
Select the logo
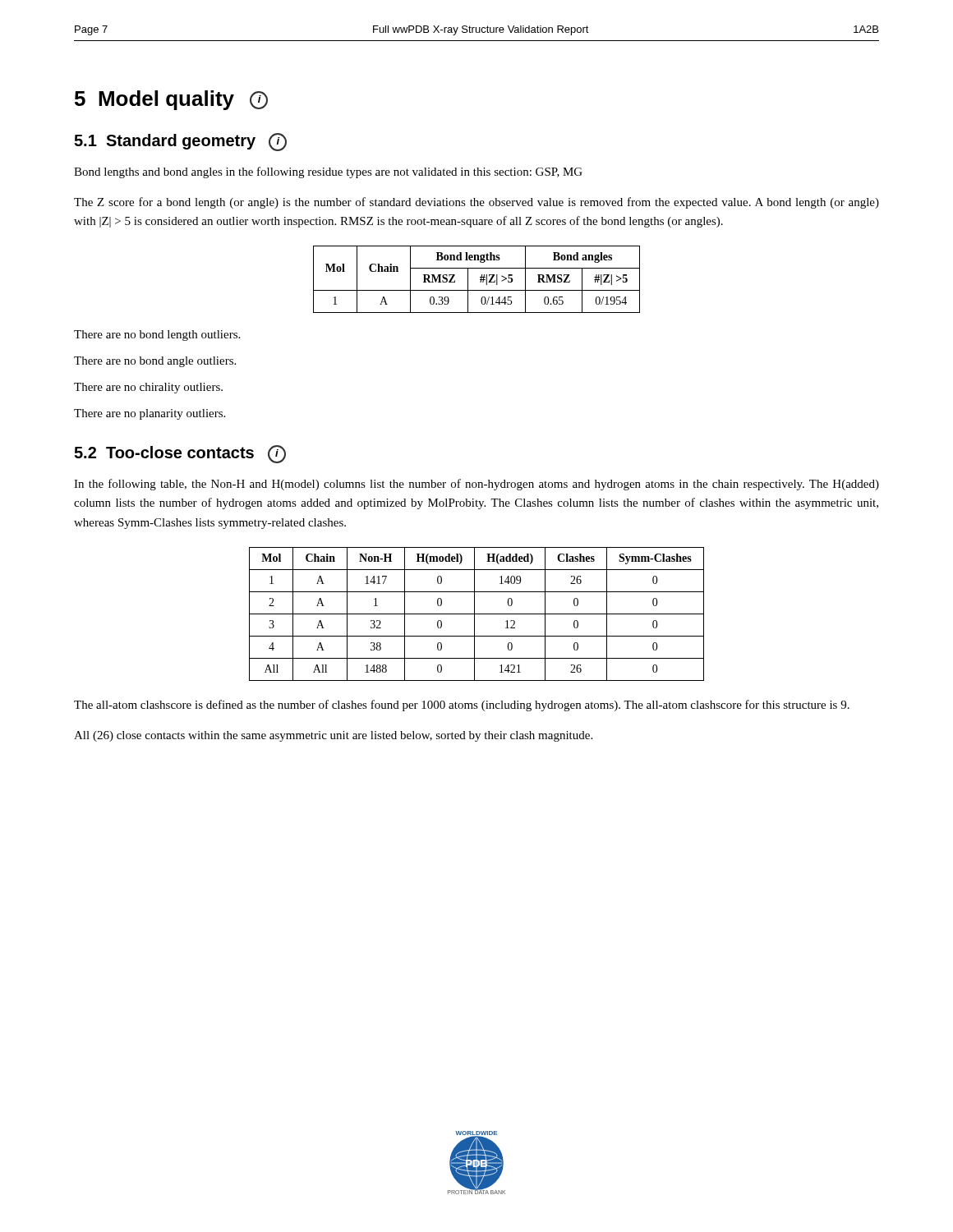coord(476,1163)
